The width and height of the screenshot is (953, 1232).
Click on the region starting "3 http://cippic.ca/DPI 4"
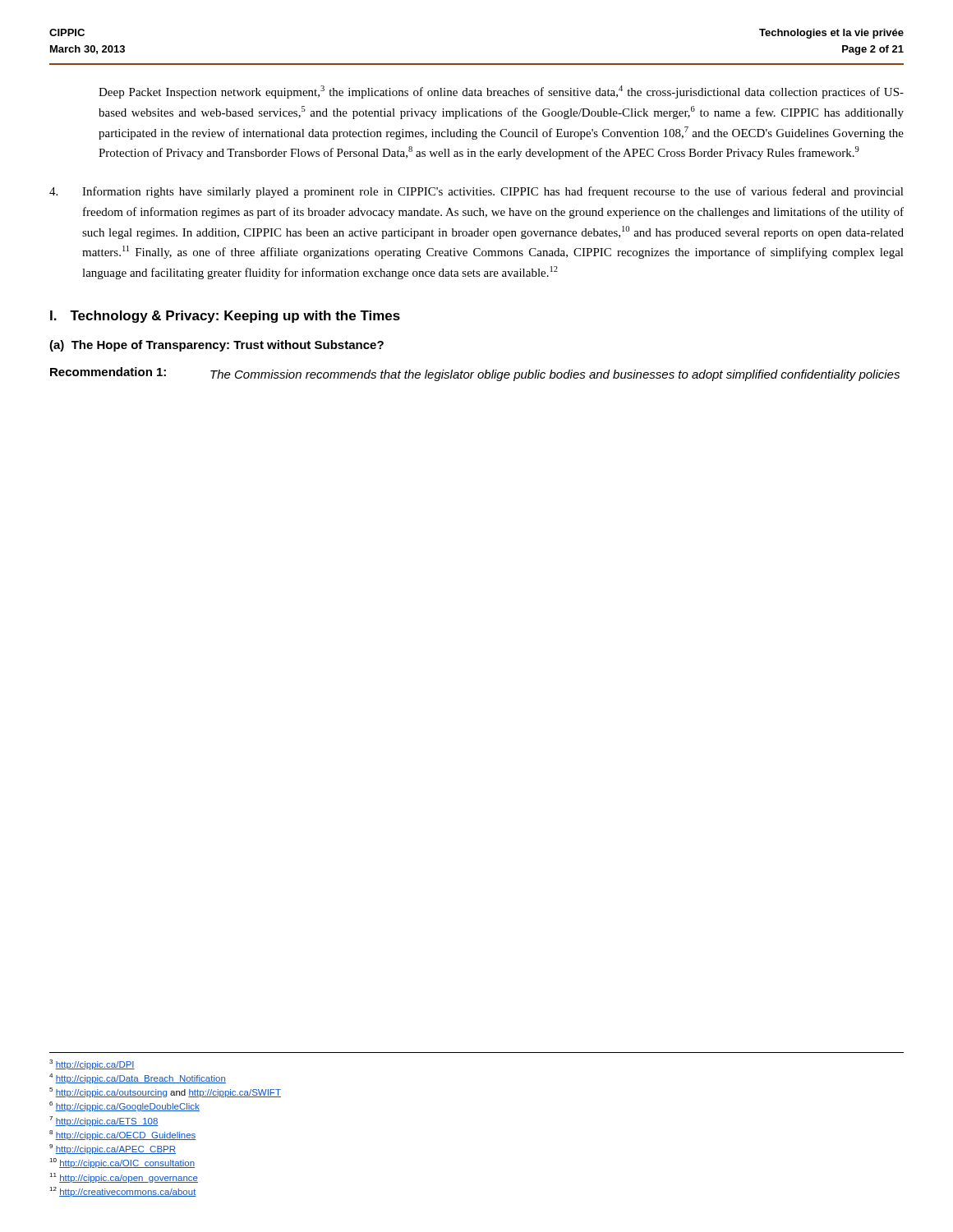[x=92, y=1064]
